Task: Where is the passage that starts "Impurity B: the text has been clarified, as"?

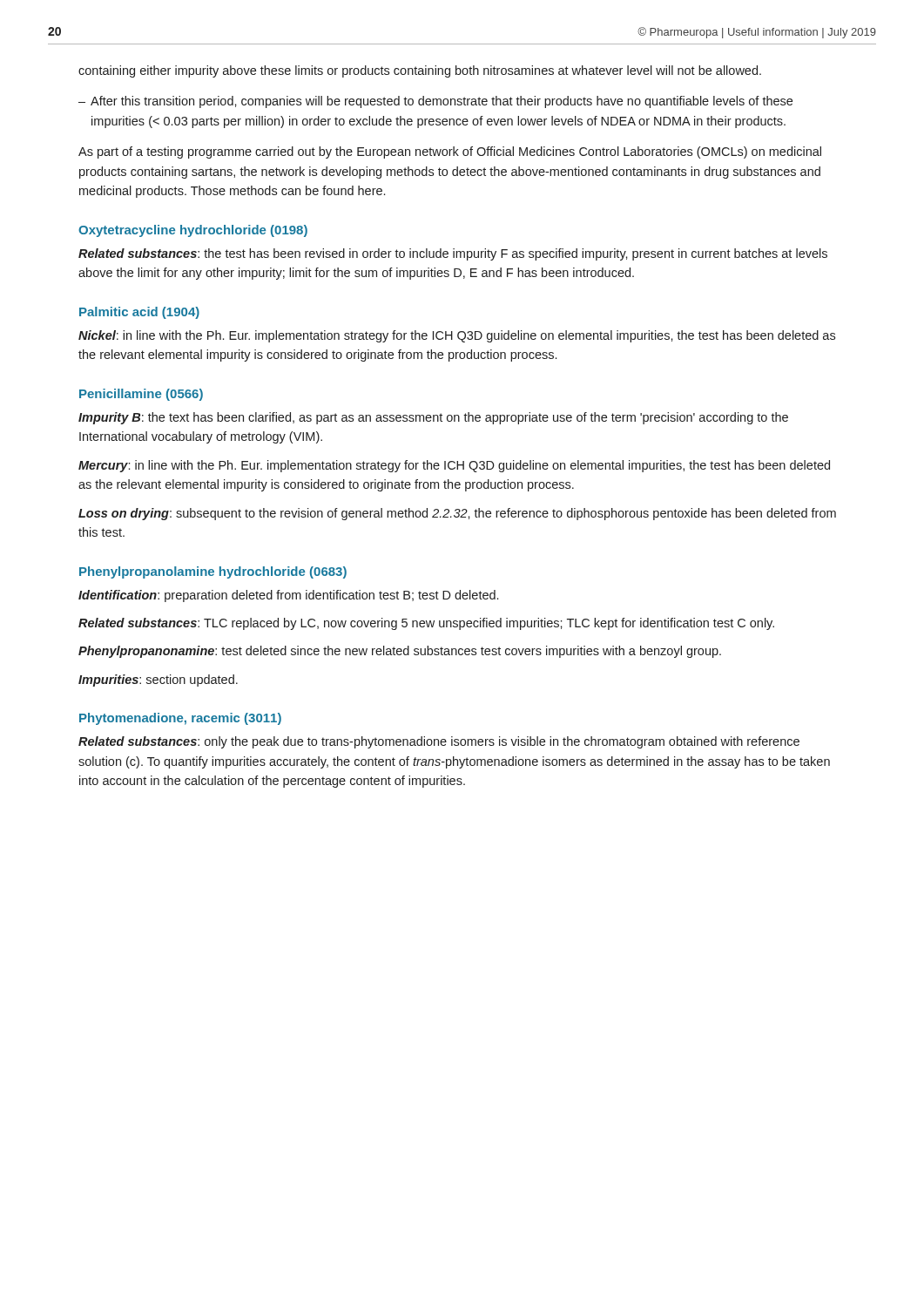Action: pyautogui.click(x=433, y=427)
